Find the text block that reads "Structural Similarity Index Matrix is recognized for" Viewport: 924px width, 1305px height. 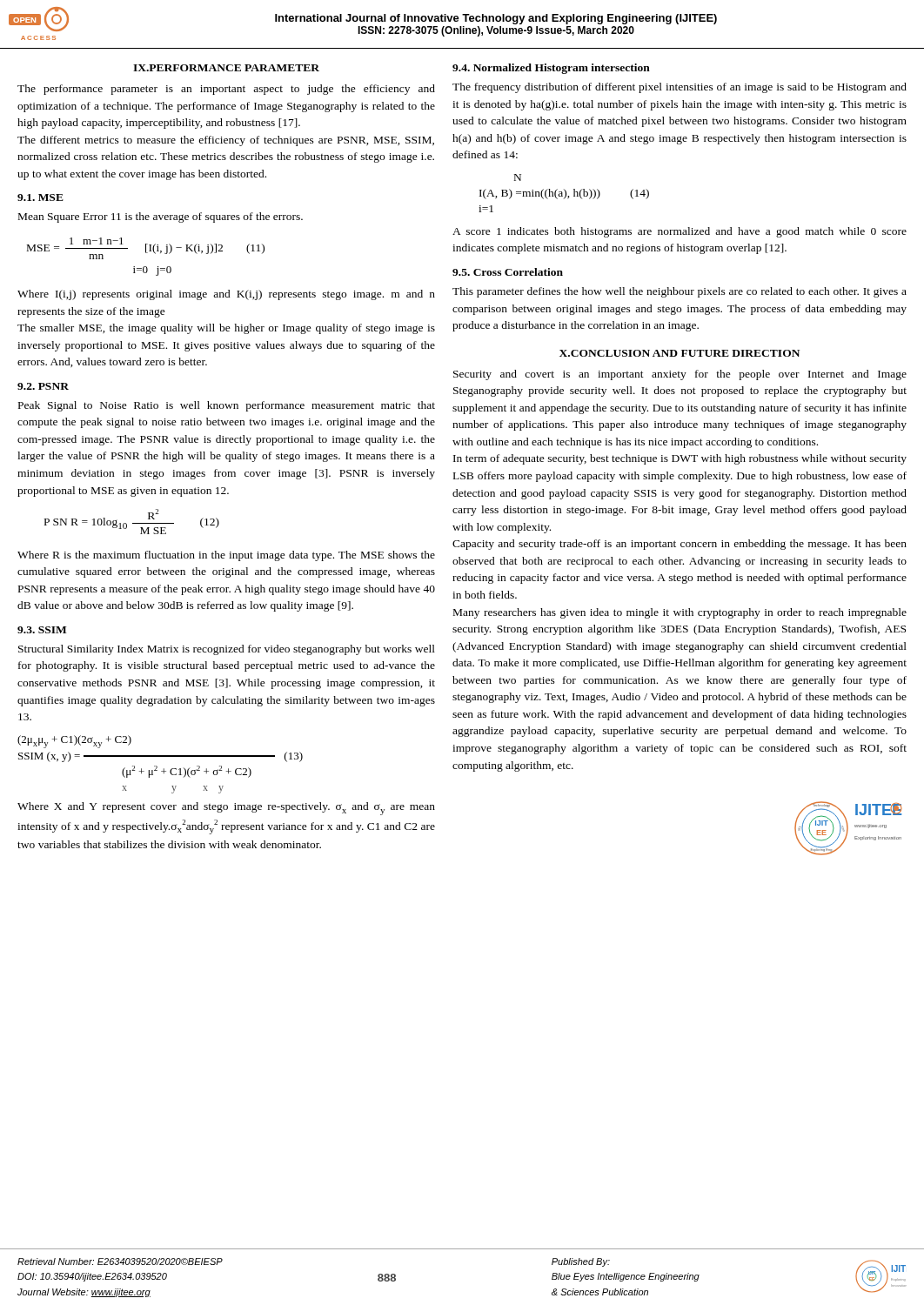(x=226, y=683)
